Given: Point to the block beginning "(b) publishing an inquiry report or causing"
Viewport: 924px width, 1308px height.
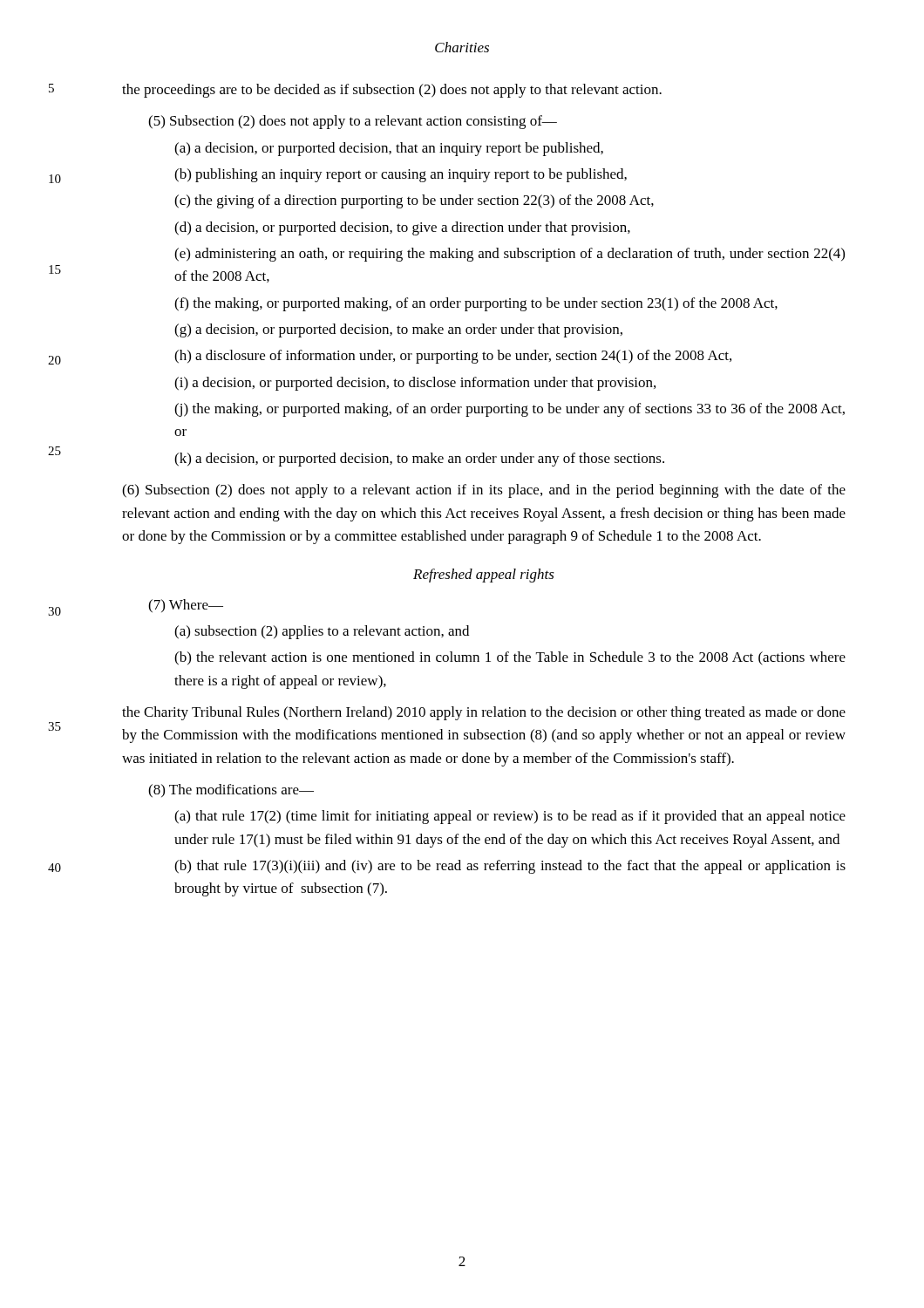Looking at the screenshot, I should (401, 174).
